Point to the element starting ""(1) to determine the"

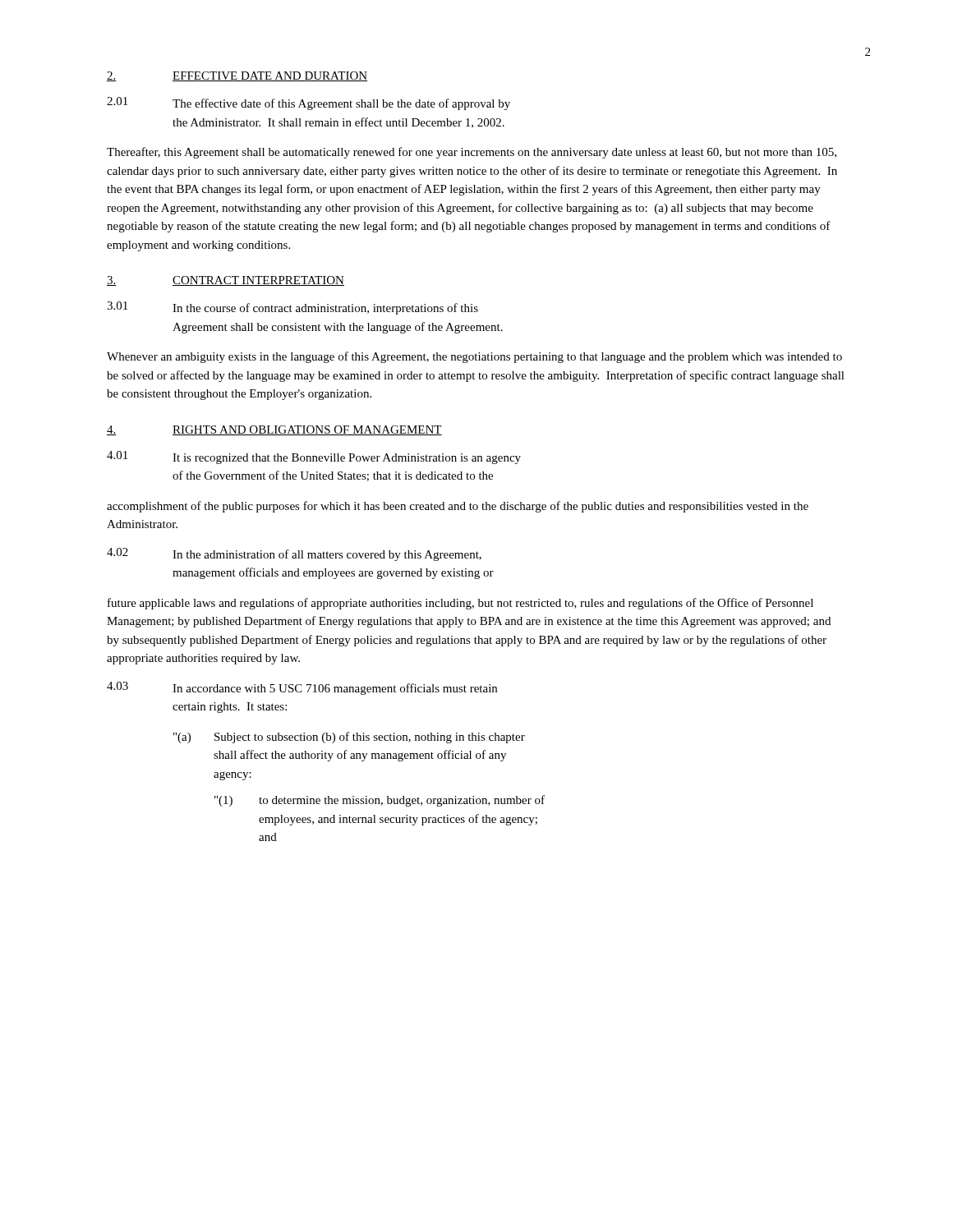coord(530,819)
